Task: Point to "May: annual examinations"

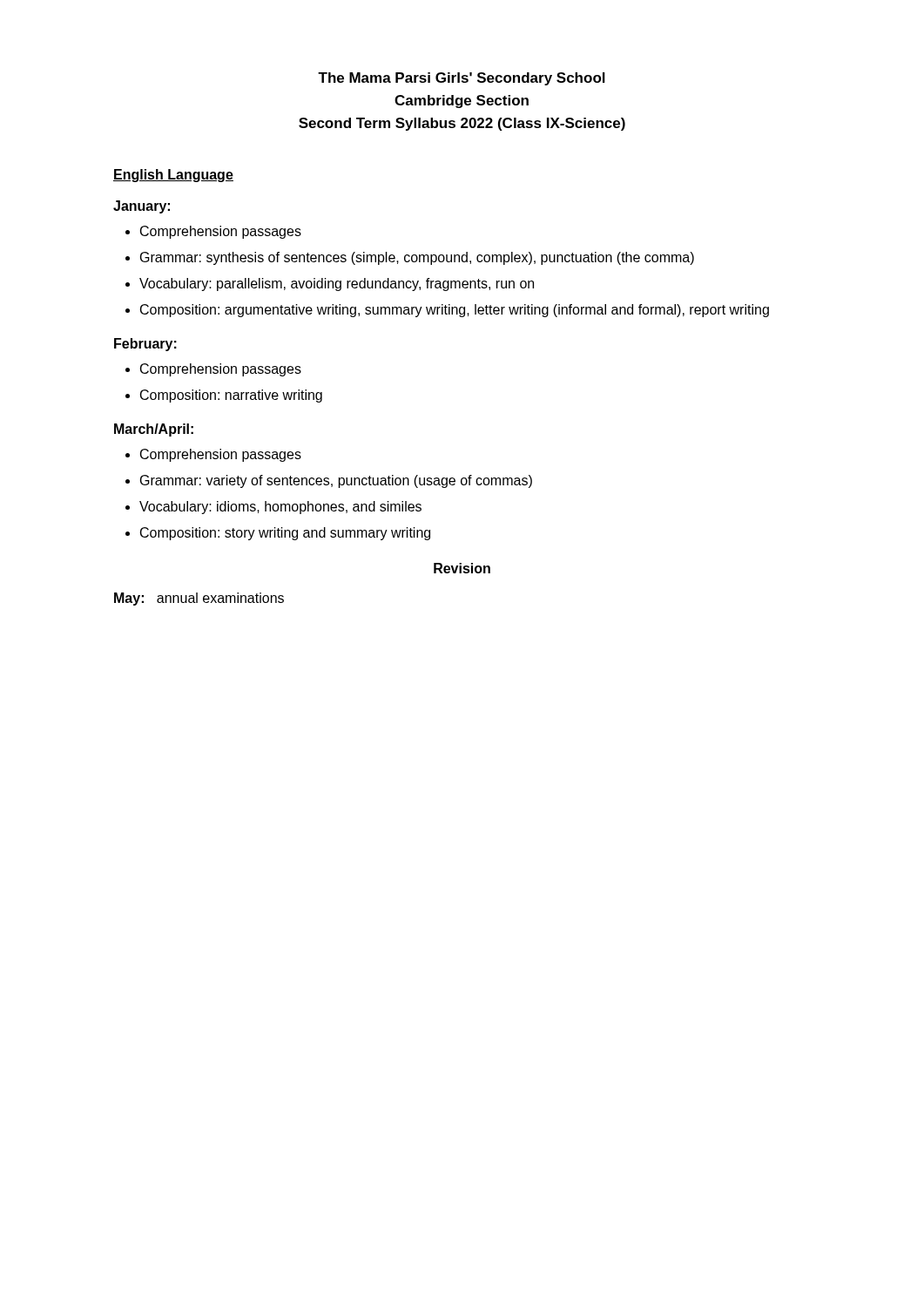Action: point(199,599)
